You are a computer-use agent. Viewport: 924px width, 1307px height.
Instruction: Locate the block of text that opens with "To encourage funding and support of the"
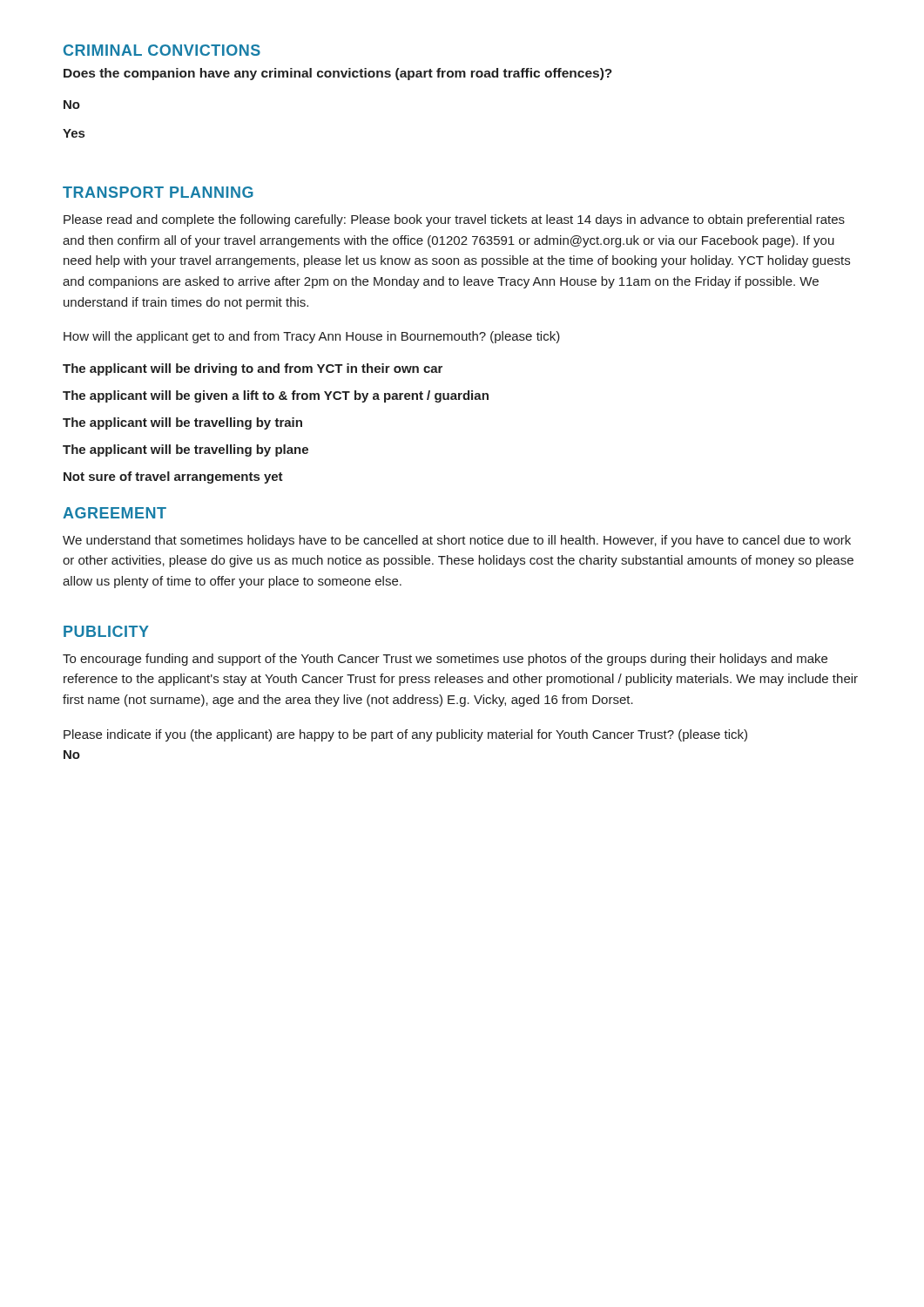pyautogui.click(x=460, y=679)
